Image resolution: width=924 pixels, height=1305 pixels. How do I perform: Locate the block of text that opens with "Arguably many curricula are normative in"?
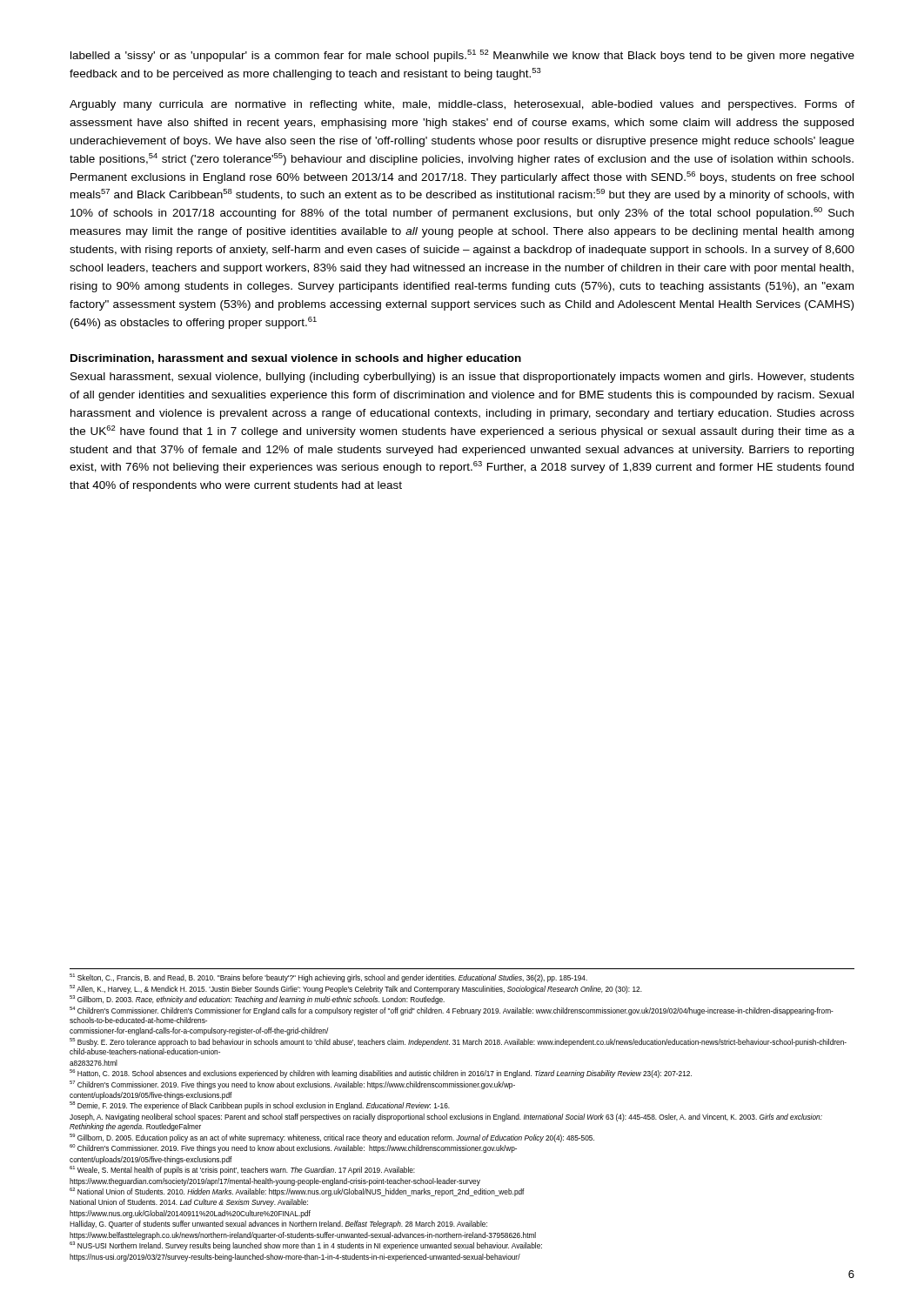coord(462,213)
